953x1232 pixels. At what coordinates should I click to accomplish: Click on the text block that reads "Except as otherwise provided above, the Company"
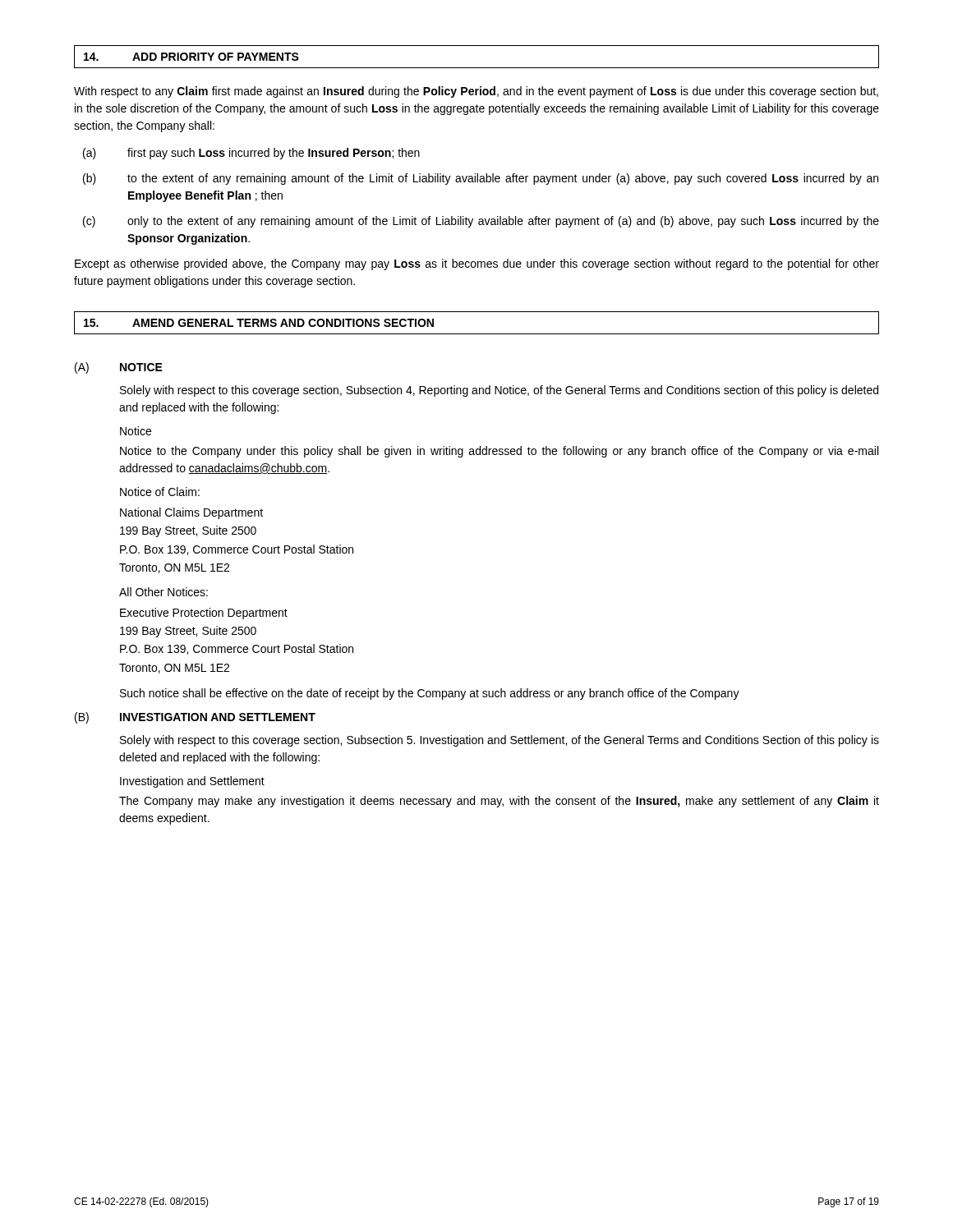click(476, 272)
